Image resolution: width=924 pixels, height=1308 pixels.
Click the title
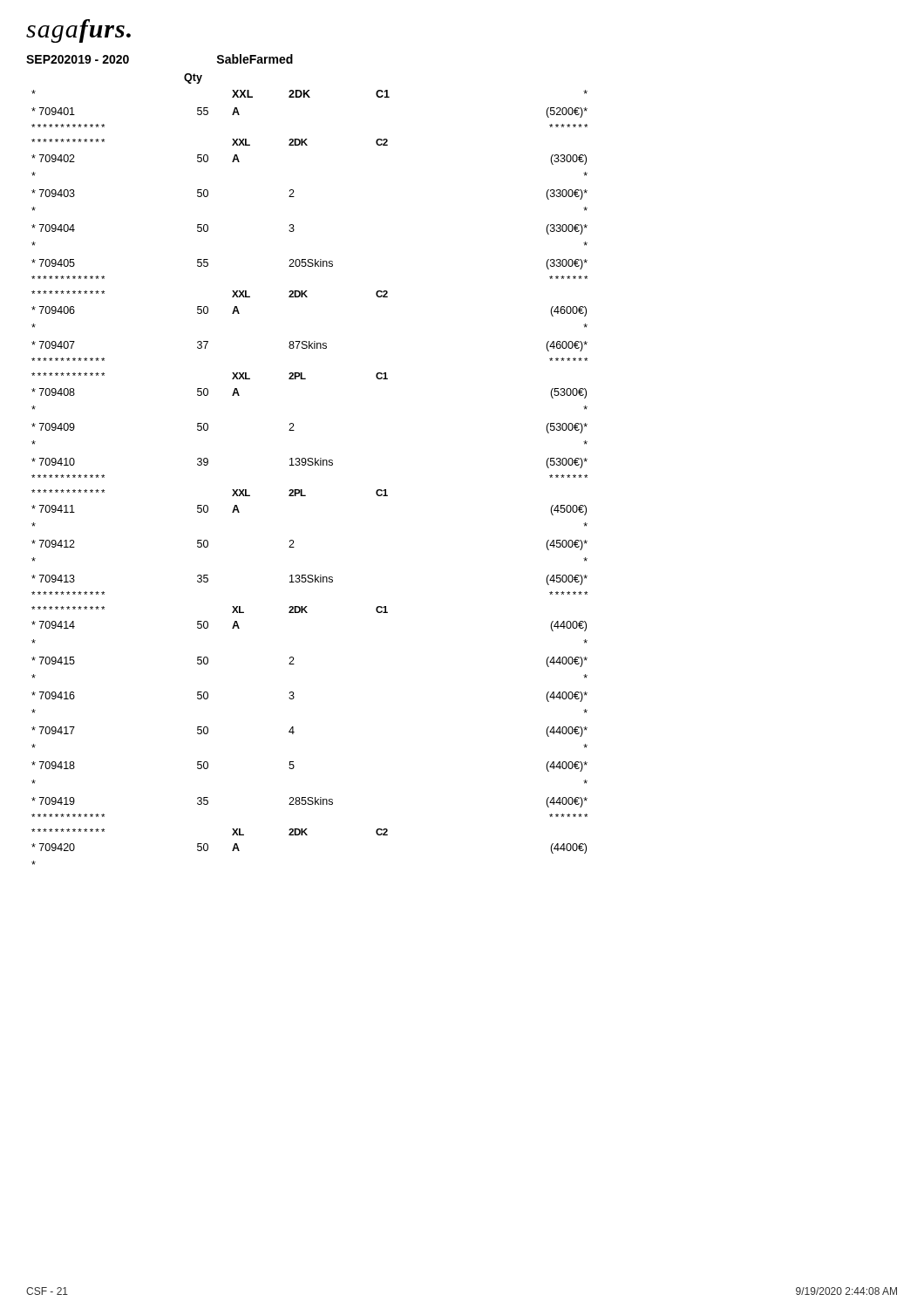(x=80, y=28)
